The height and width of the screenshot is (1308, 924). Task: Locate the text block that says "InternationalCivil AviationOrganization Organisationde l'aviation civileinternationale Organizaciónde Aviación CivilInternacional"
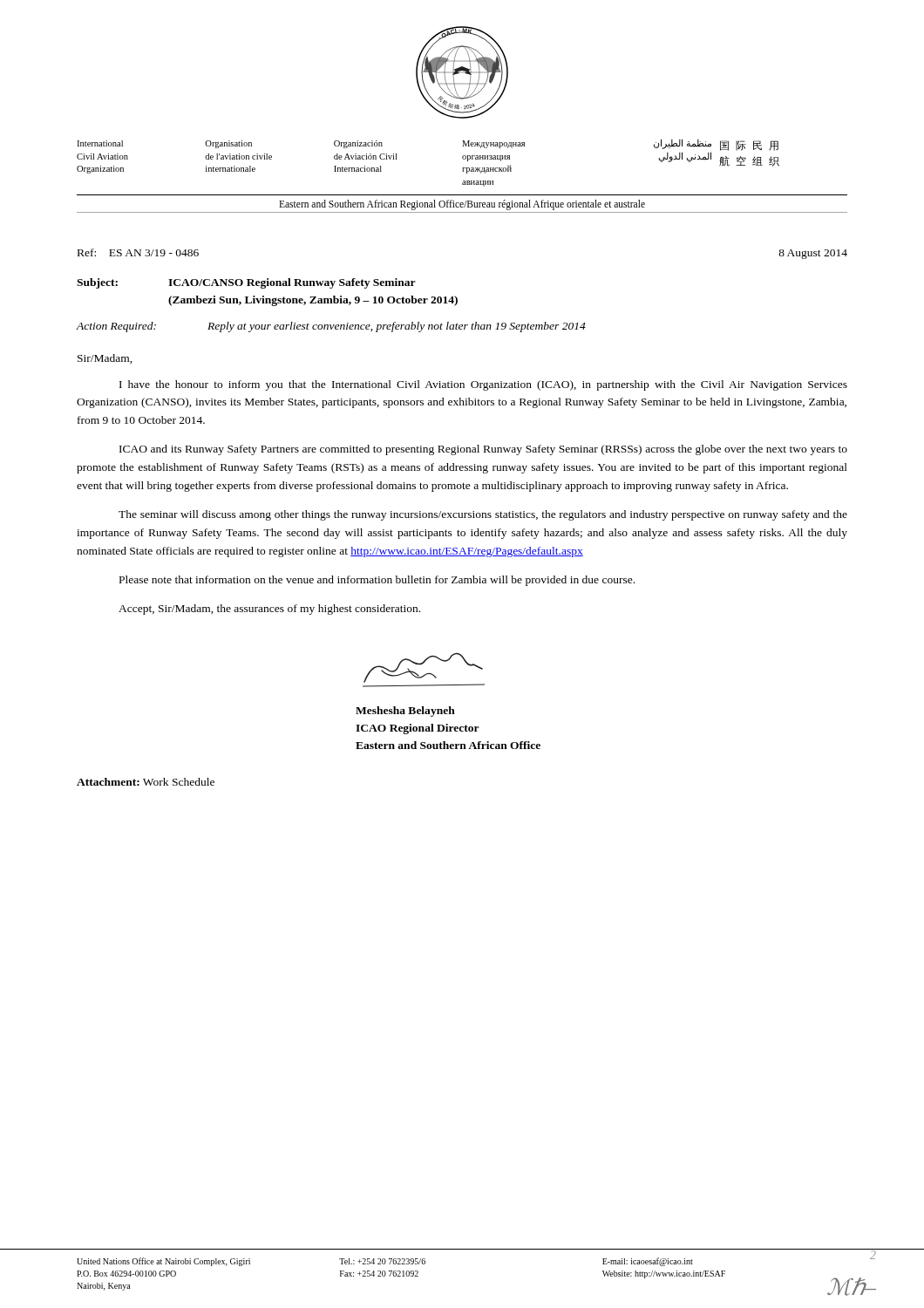(462, 163)
